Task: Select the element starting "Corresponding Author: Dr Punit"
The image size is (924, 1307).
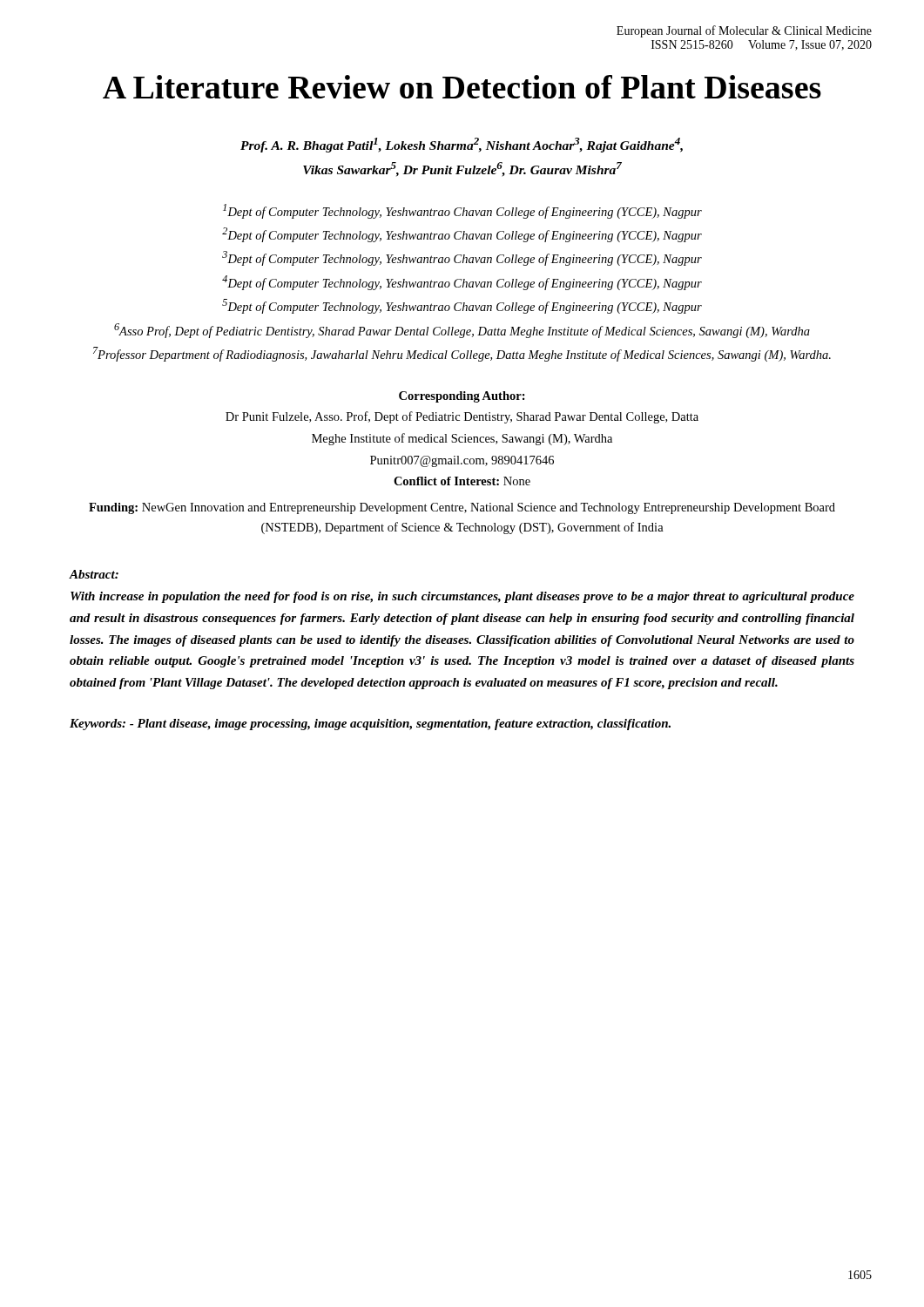Action: click(x=462, y=438)
